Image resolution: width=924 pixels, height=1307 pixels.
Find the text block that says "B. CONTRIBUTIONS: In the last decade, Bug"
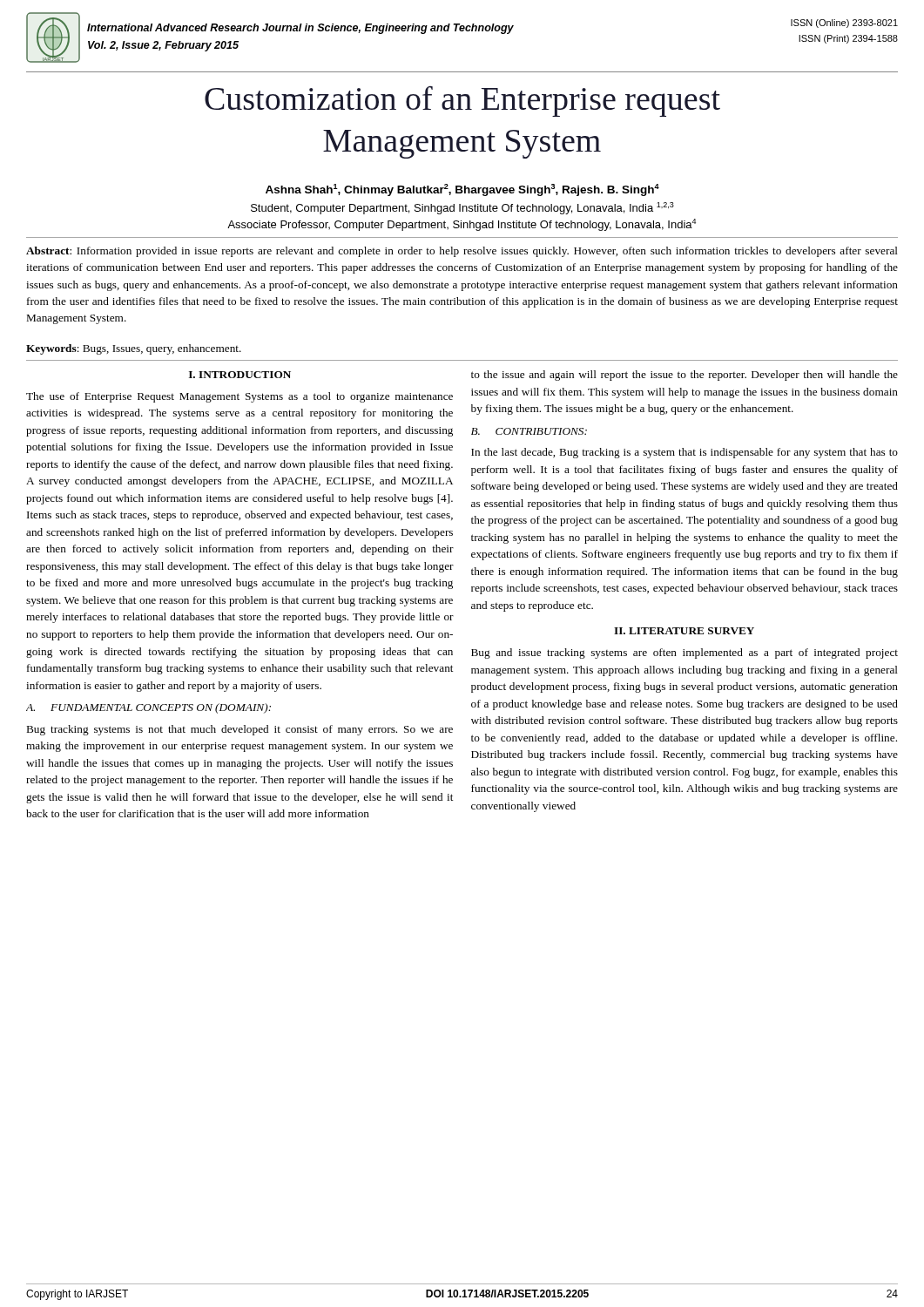tap(684, 518)
